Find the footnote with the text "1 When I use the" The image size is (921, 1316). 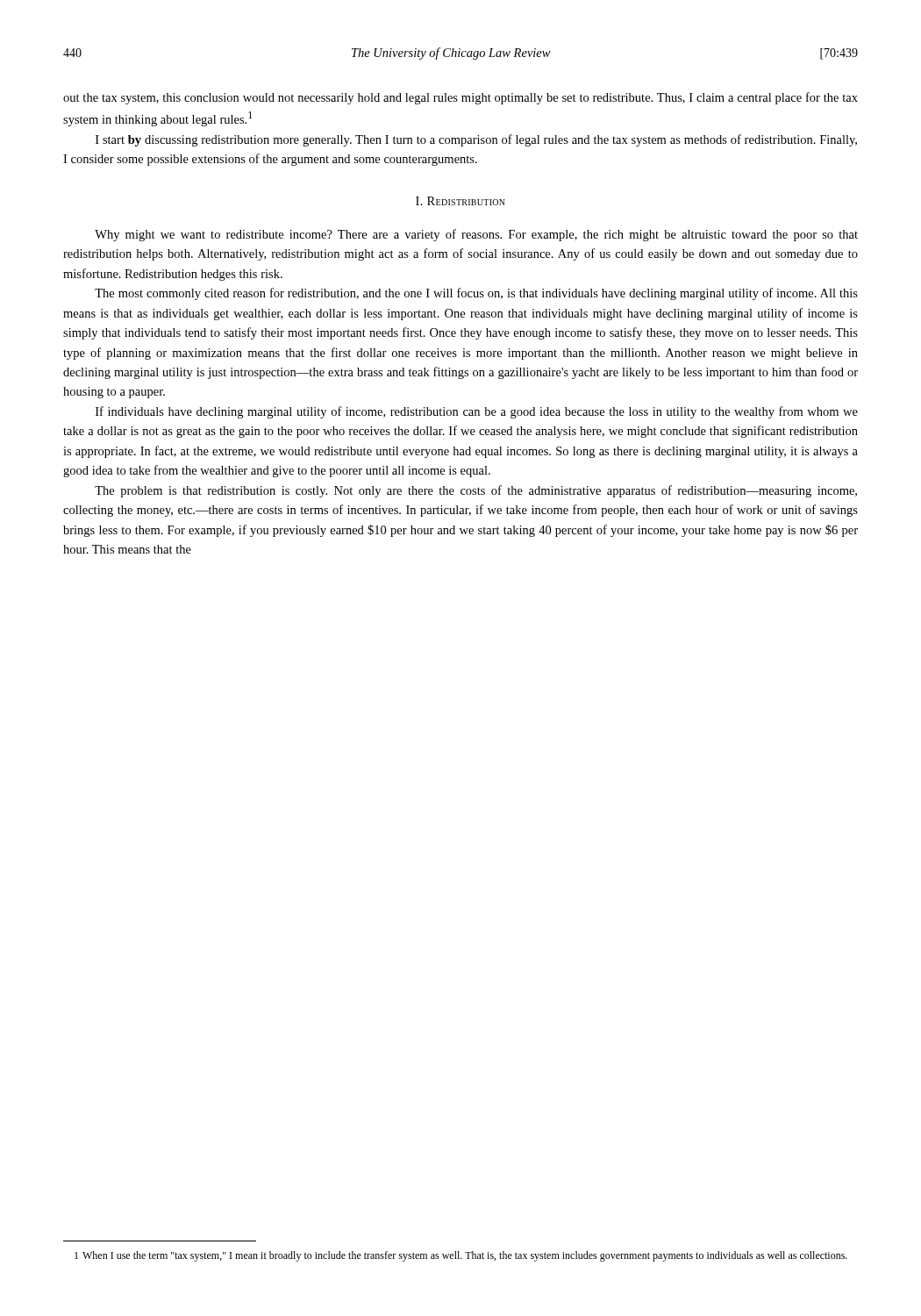(460, 1252)
